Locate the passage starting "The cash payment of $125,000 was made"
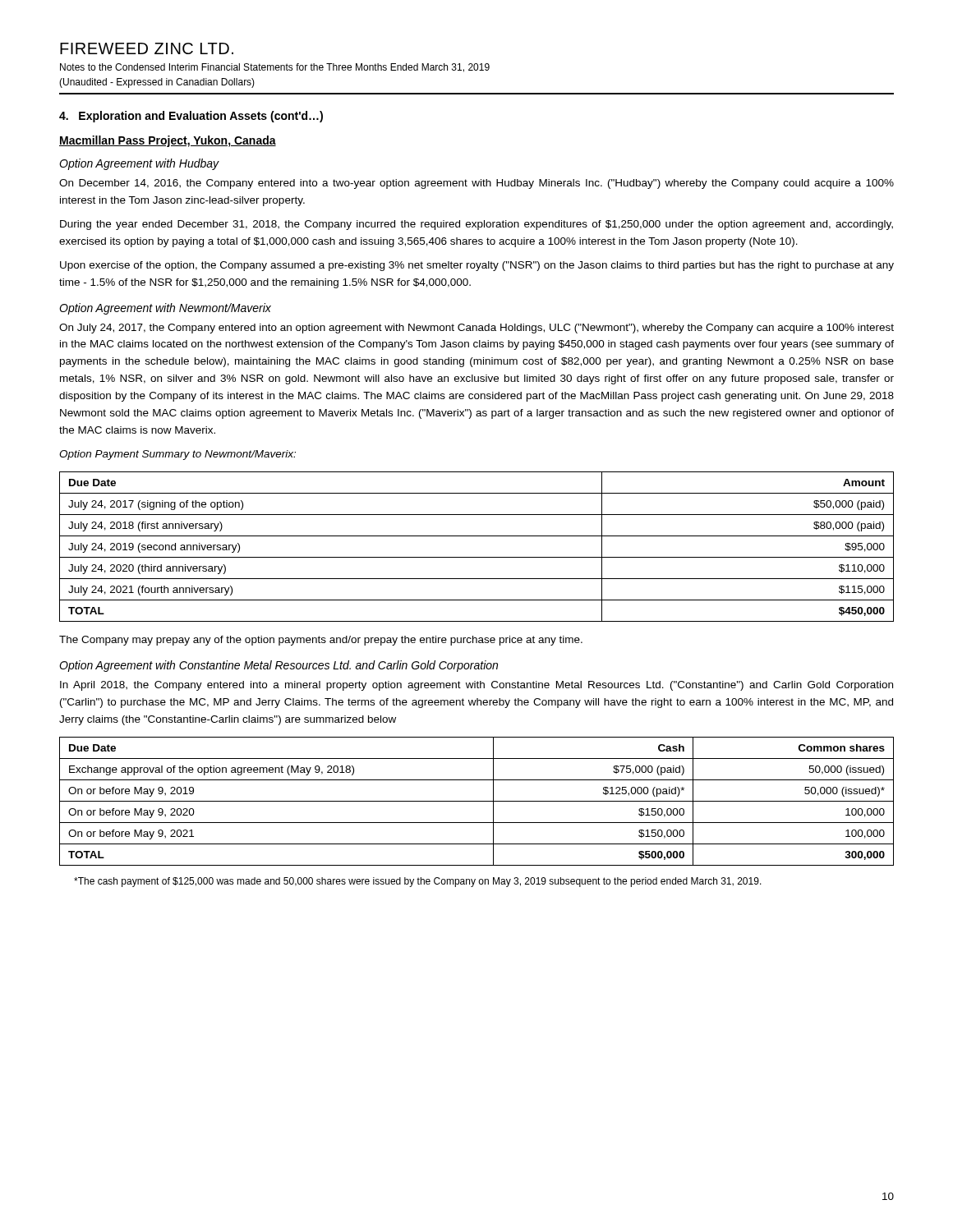 tap(418, 881)
